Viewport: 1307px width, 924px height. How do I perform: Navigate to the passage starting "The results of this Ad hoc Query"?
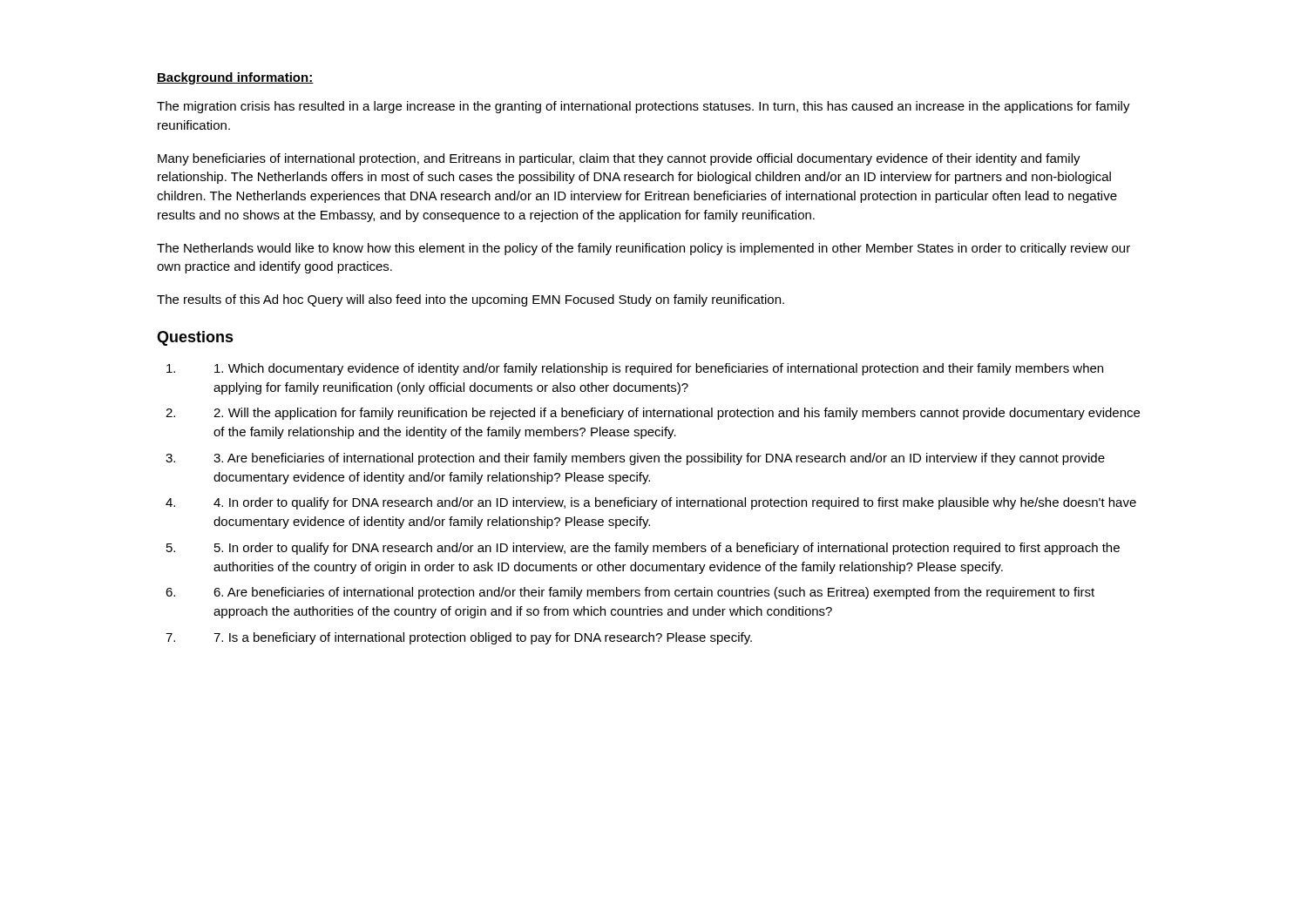[x=471, y=299]
